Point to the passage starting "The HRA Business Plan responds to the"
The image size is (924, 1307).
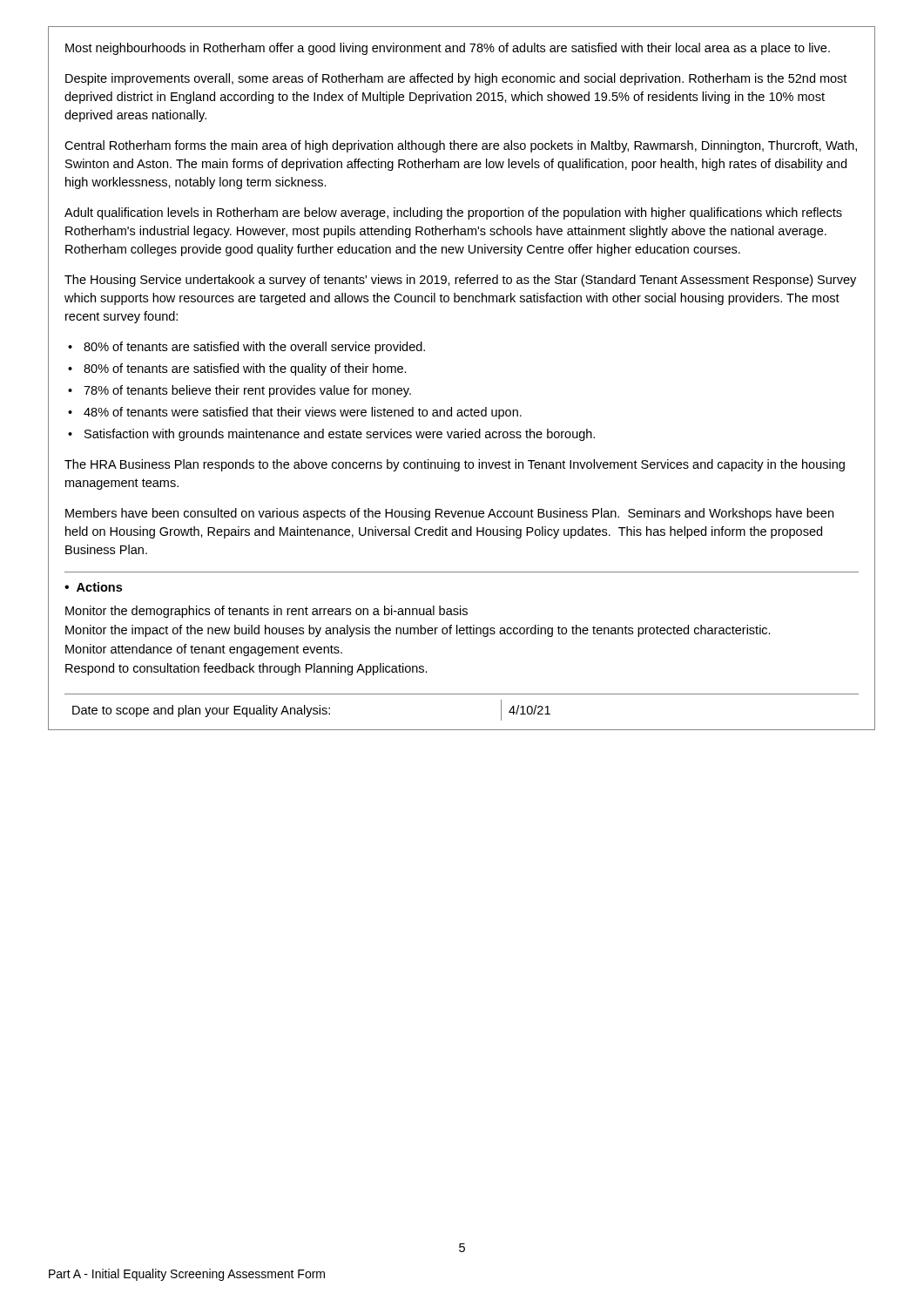(x=455, y=474)
